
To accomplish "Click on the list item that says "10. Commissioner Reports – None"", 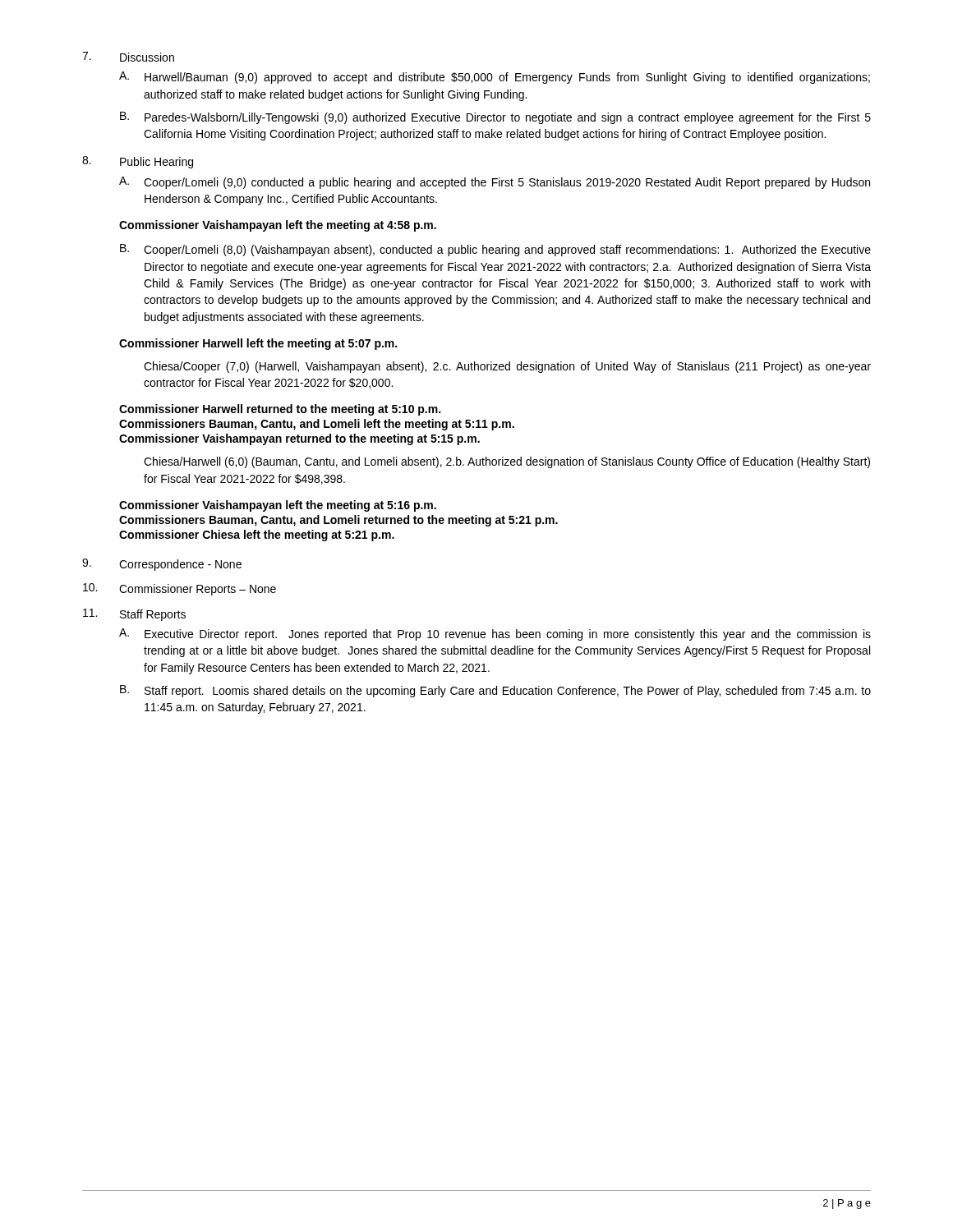I will [180, 589].
